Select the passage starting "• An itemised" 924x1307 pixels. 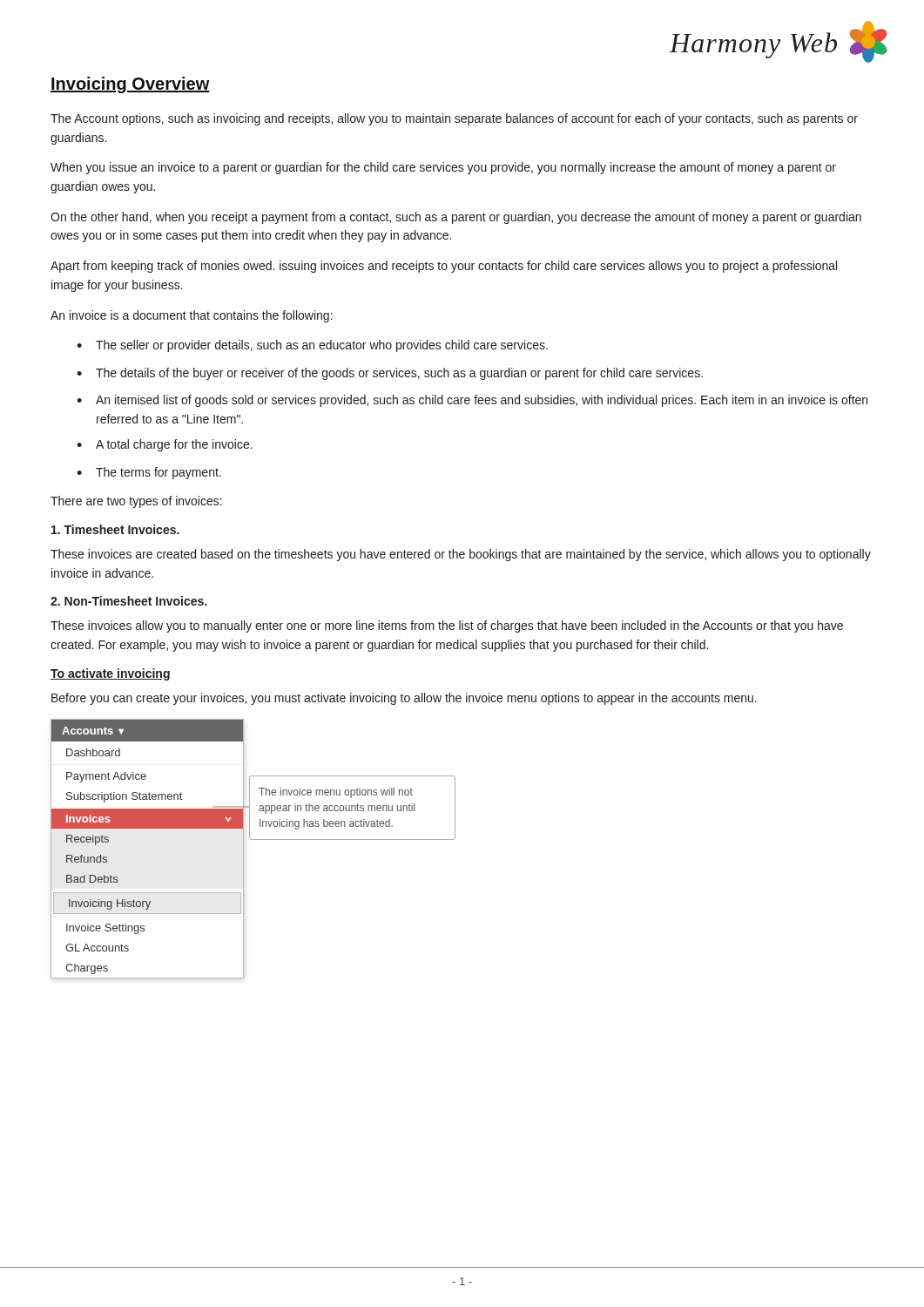[475, 410]
